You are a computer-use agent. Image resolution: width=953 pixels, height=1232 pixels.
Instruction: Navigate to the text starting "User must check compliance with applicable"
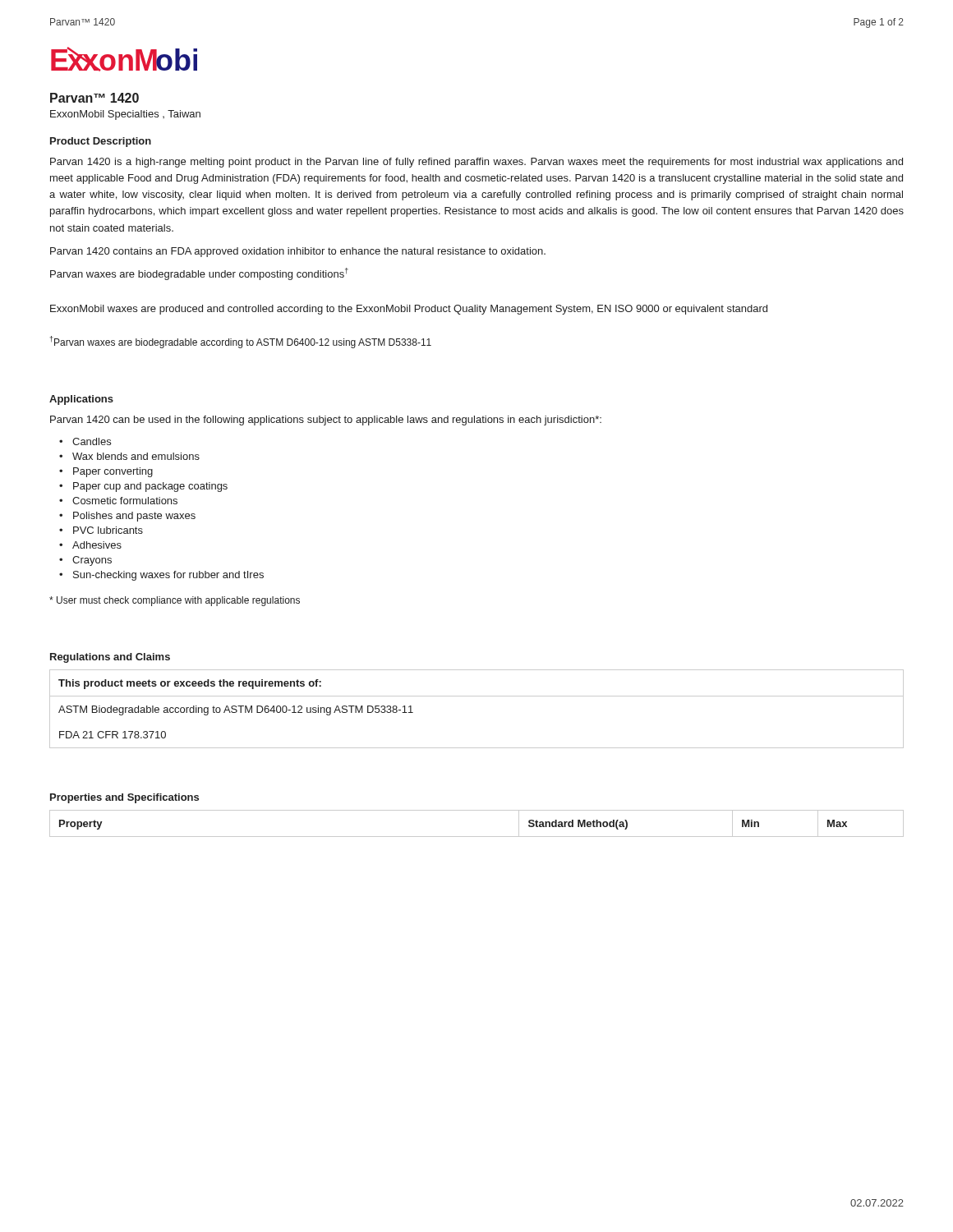coord(175,600)
